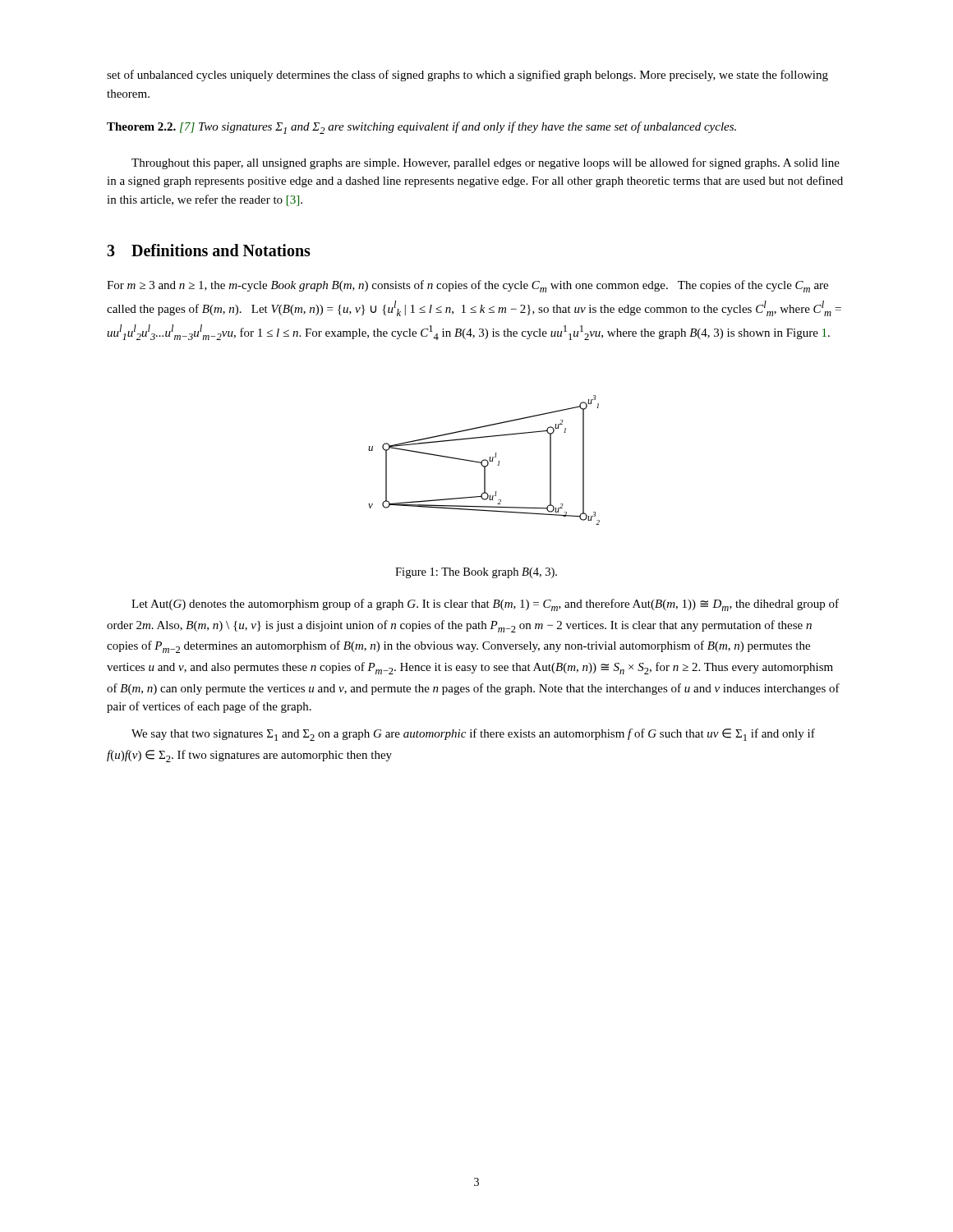Screen dimensions: 1232x953
Task: Click on the illustration
Action: [476, 461]
